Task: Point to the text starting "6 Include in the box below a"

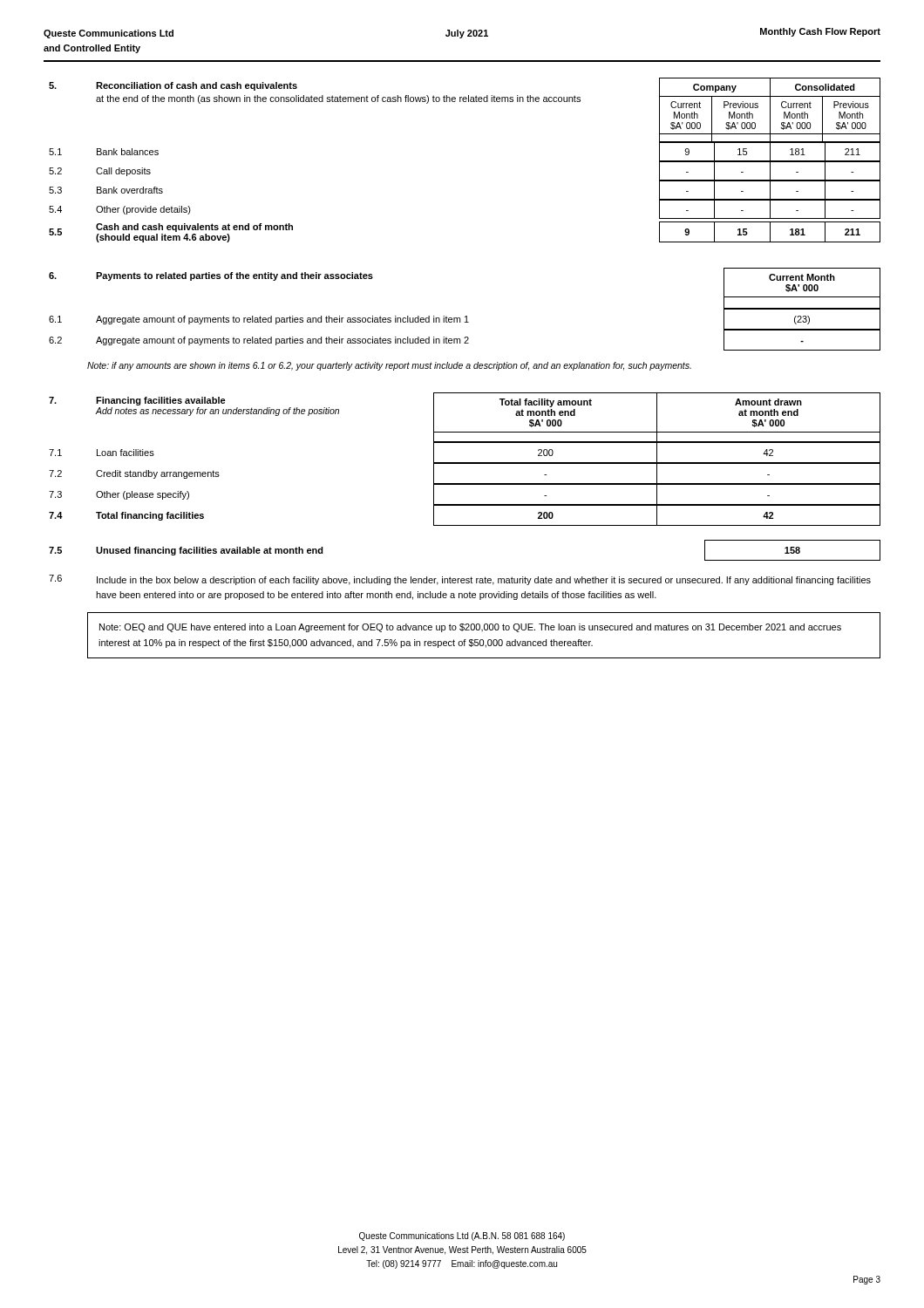Action: 462,588
